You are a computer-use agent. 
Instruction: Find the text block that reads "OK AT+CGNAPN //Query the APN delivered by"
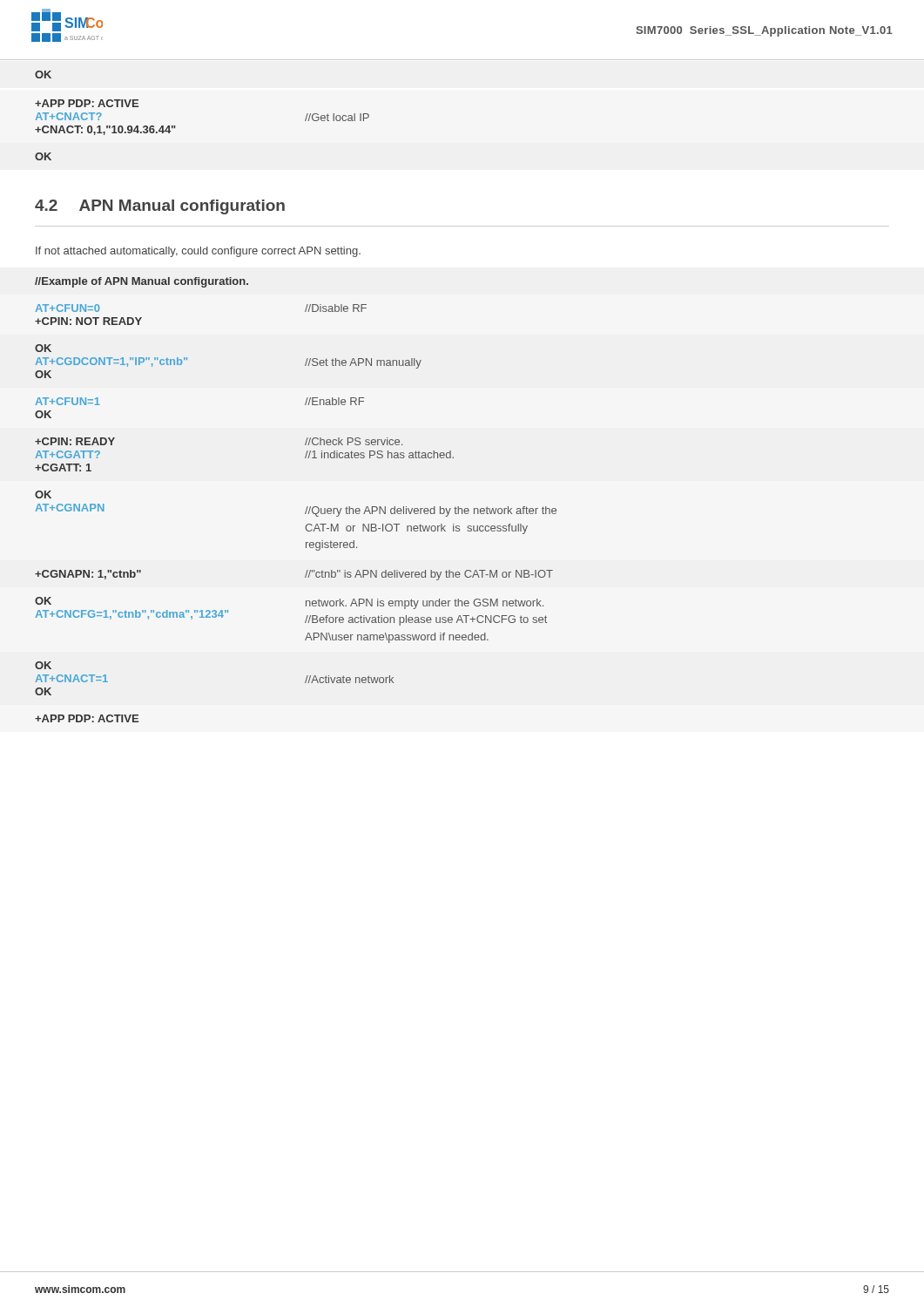tap(462, 520)
